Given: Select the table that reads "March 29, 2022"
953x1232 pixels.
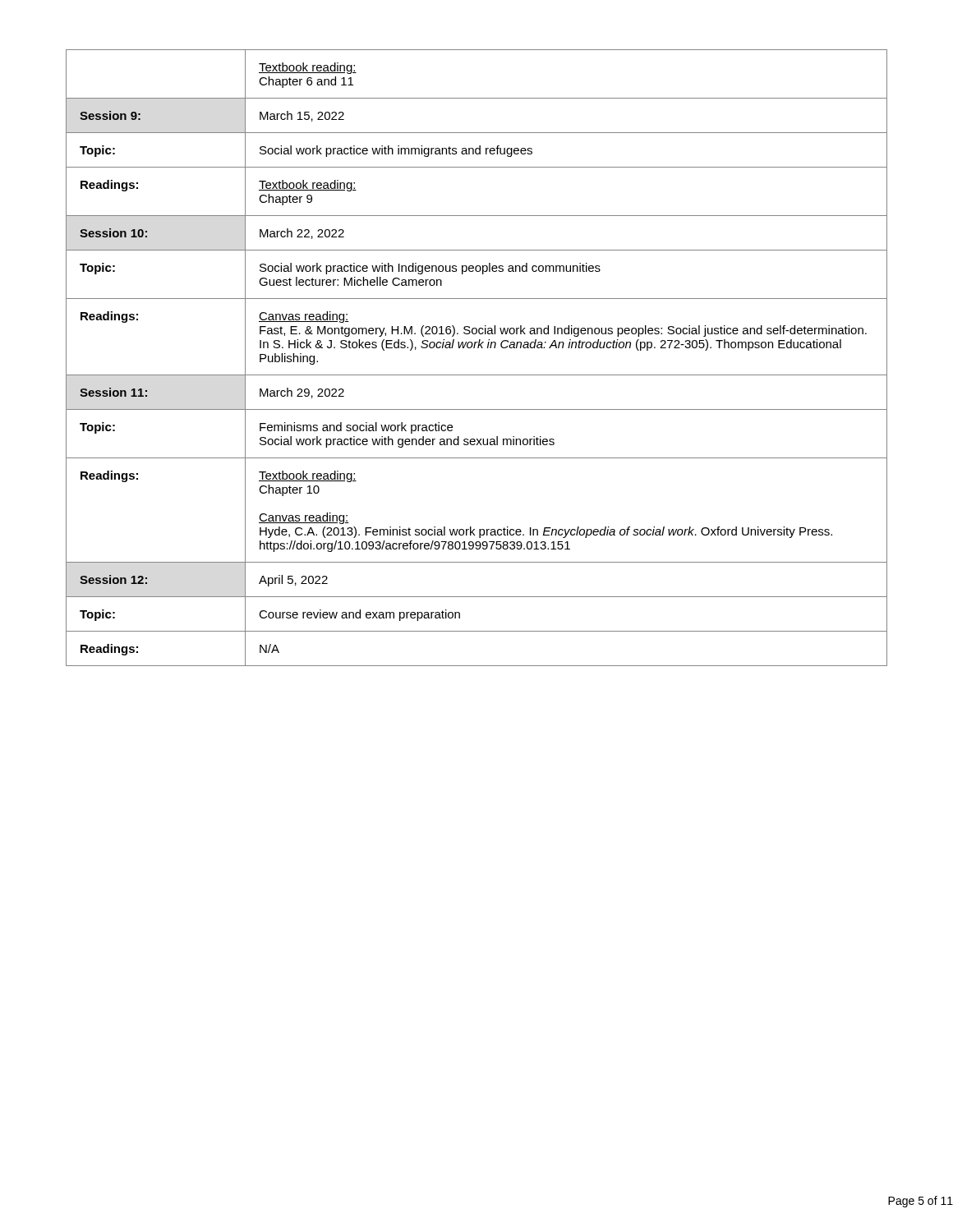Looking at the screenshot, I should tap(476, 358).
